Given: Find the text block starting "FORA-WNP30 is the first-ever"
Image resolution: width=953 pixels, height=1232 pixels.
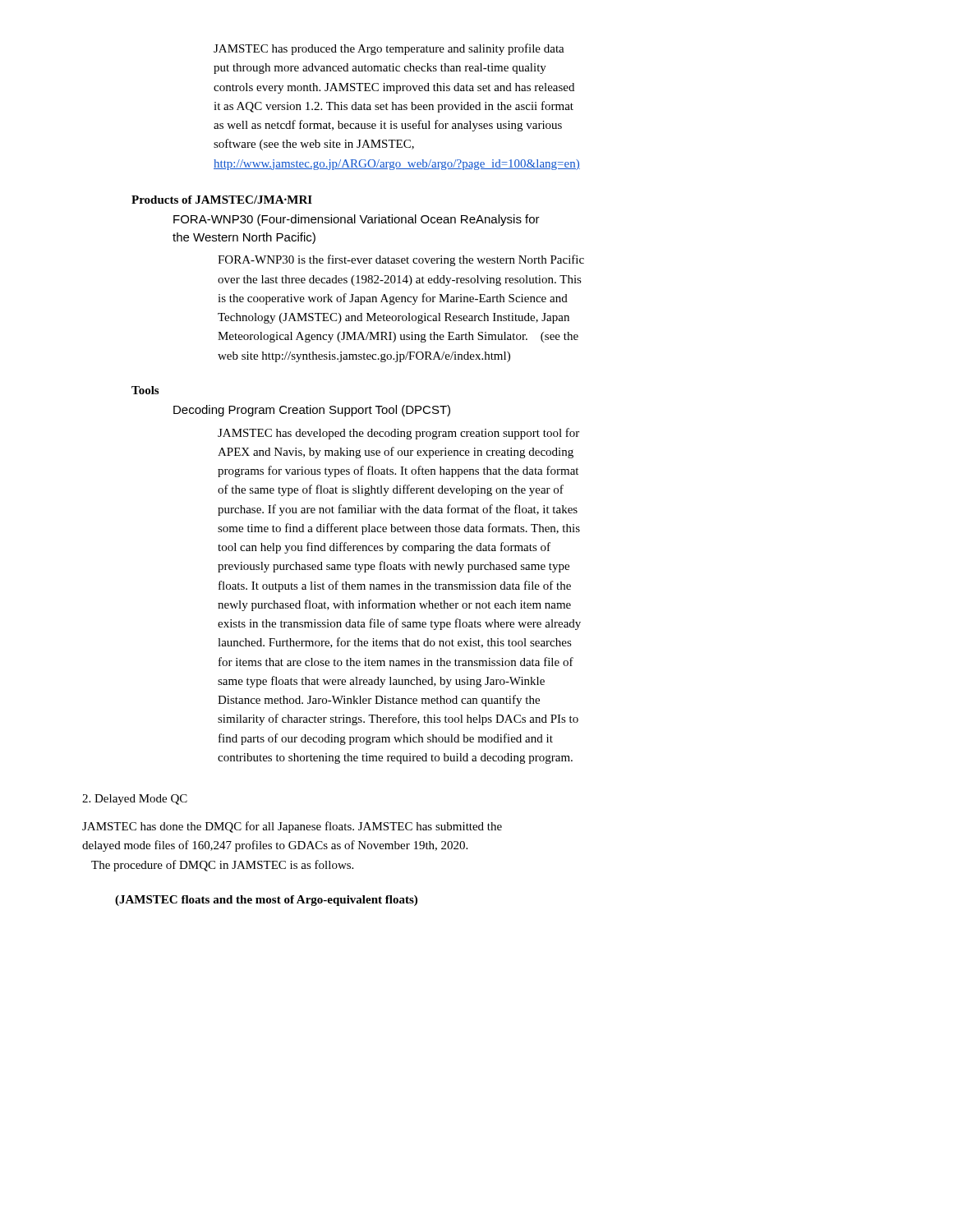Looking at the screenshot, I should pyautogui.click(x=401, y=308).
